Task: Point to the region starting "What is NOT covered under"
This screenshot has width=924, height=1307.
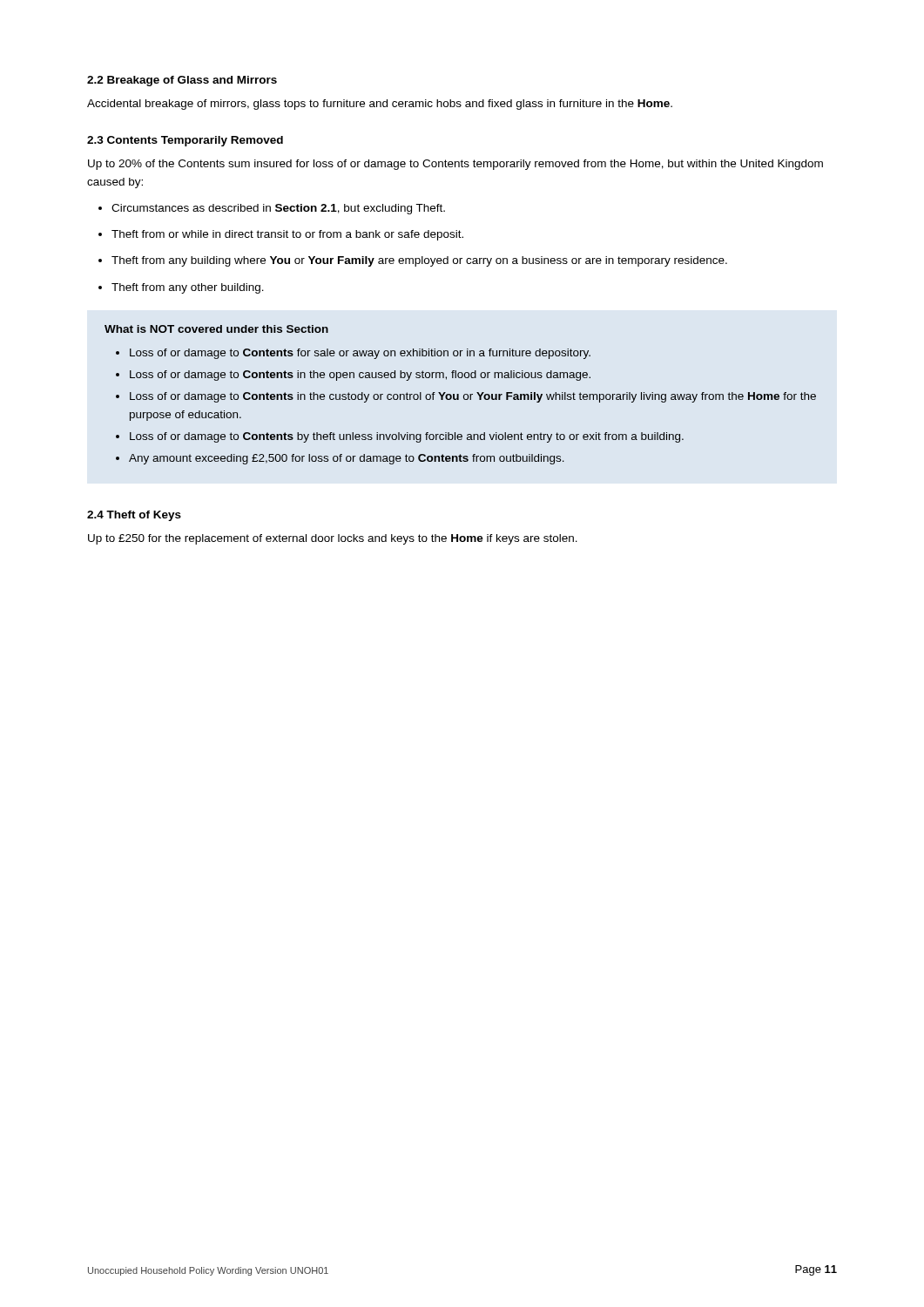Action: [x=217, y=329]
